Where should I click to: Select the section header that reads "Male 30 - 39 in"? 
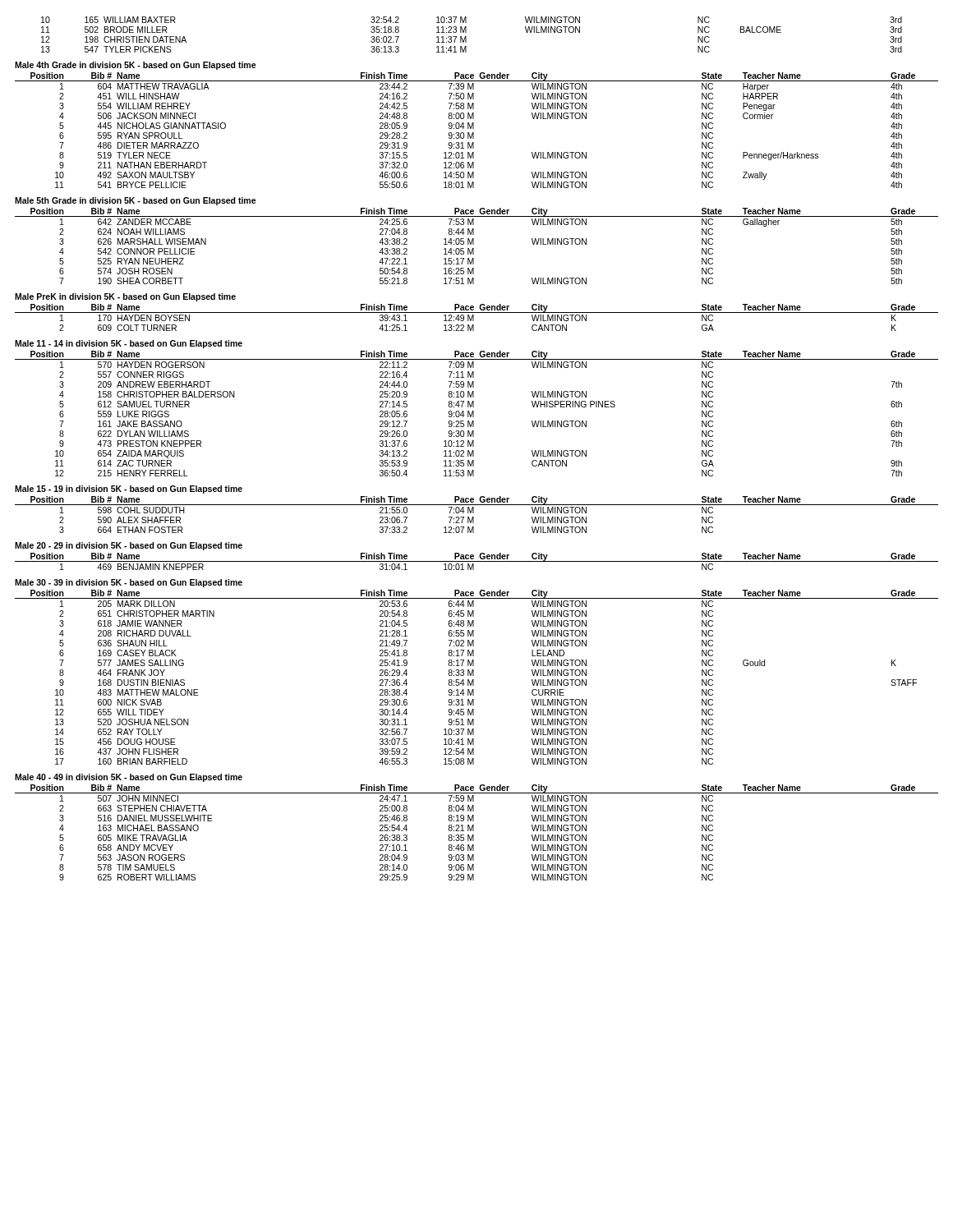coord(129,582)
